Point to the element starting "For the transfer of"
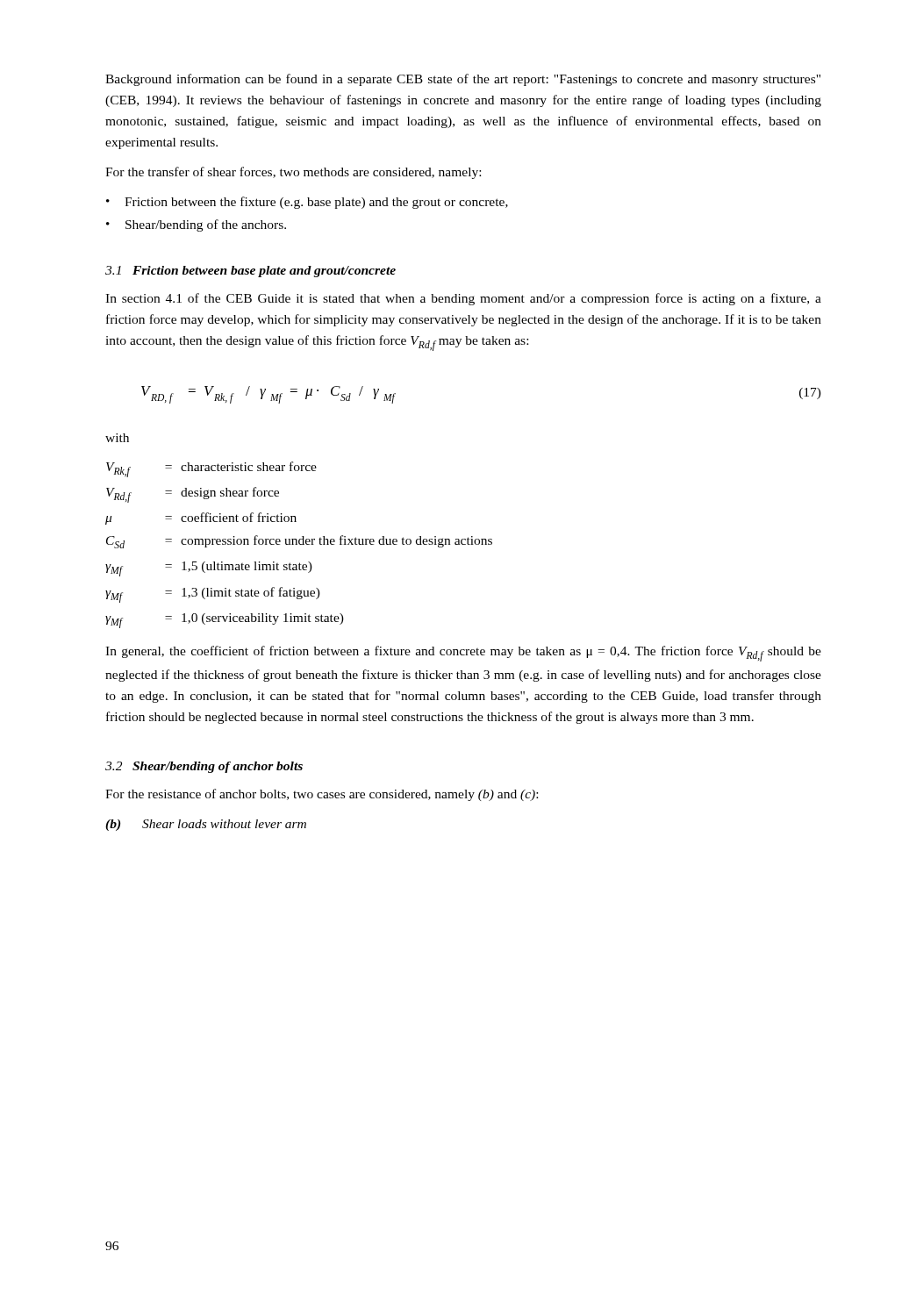Image resolution: width=909 pixels, height=1316 pixels. point(463,172)
